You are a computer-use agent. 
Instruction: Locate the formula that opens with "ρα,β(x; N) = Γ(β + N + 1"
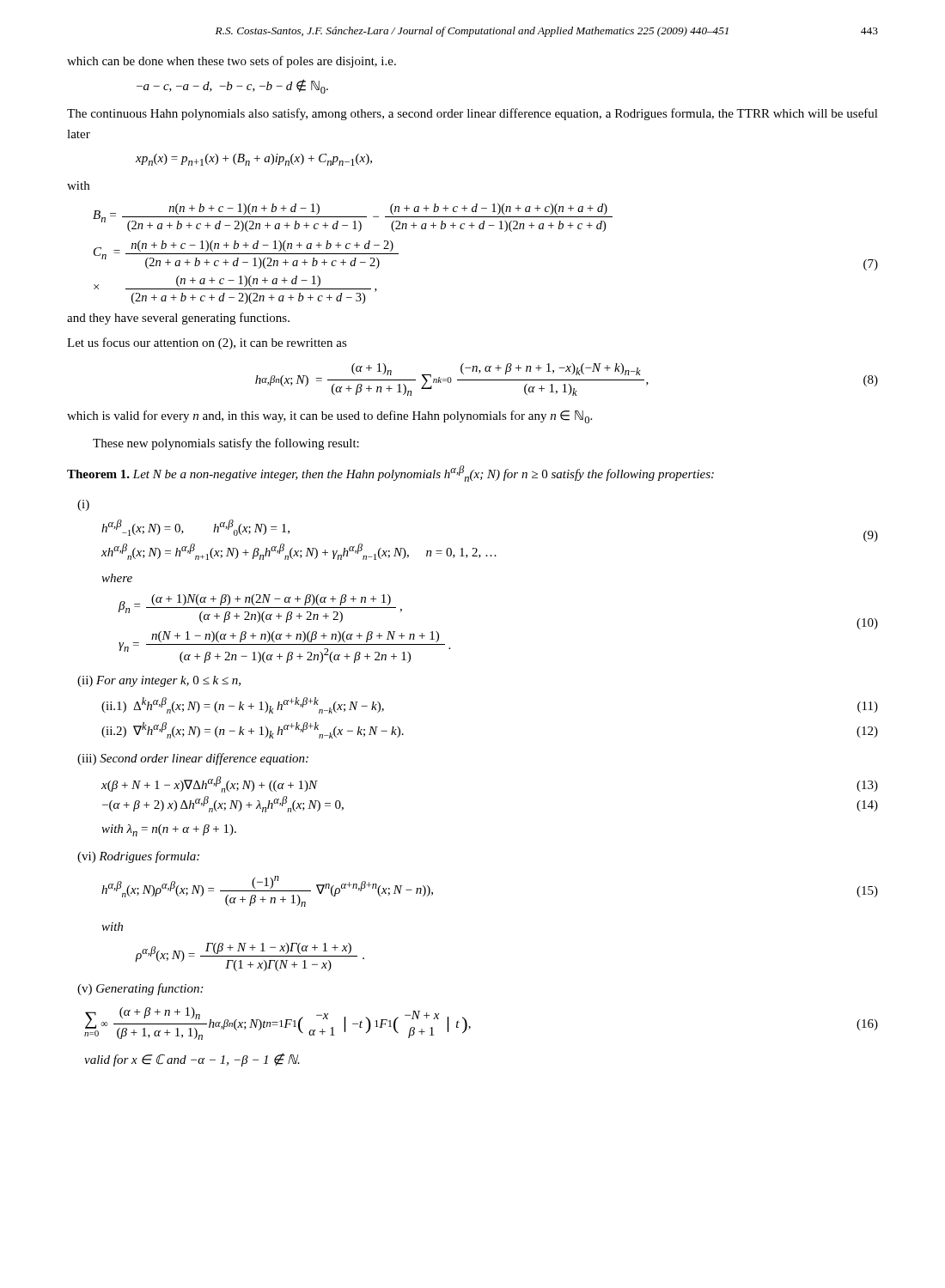point(250,956)
